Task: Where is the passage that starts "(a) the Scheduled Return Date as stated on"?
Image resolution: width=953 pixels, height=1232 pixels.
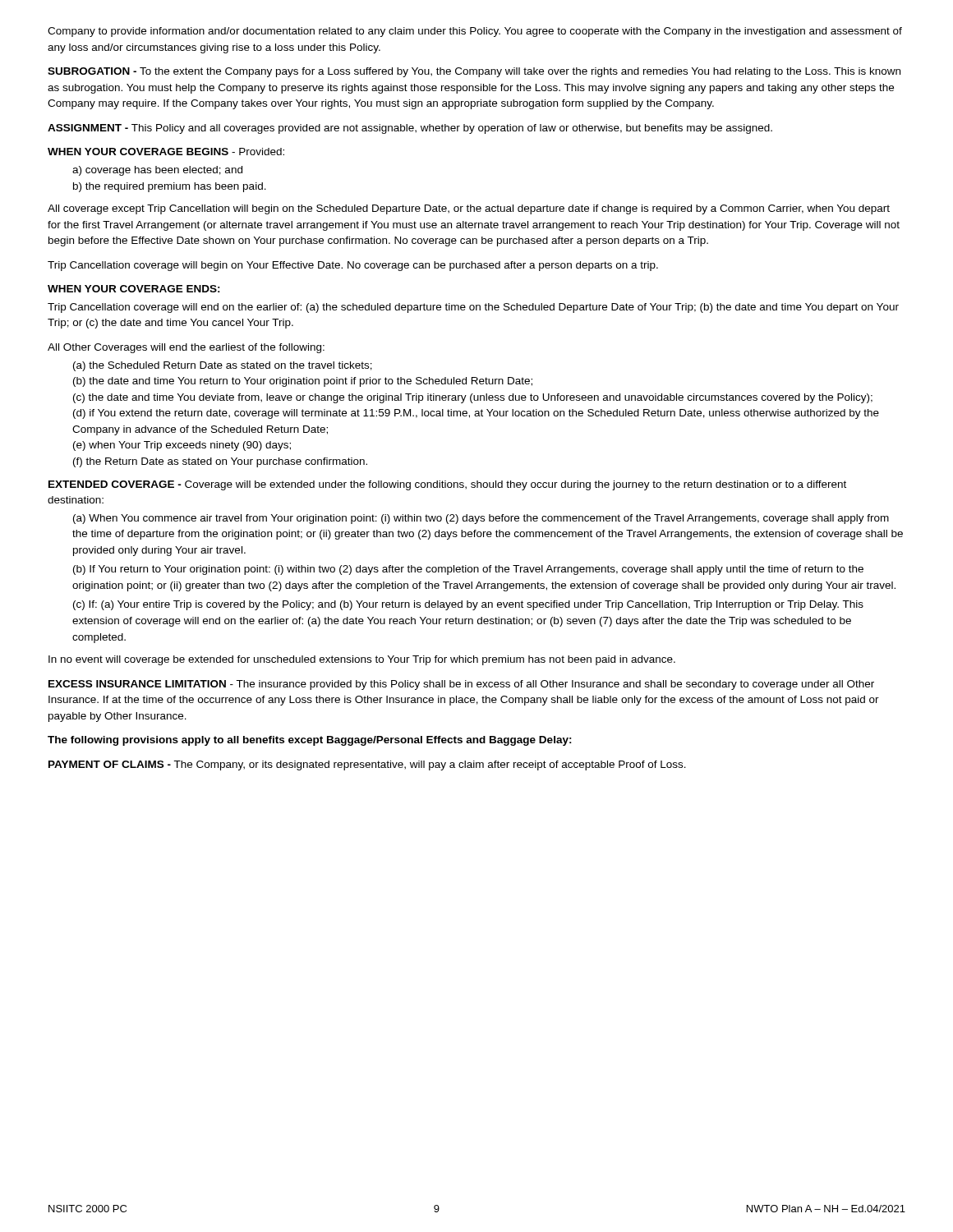Action: pos(222,365)
